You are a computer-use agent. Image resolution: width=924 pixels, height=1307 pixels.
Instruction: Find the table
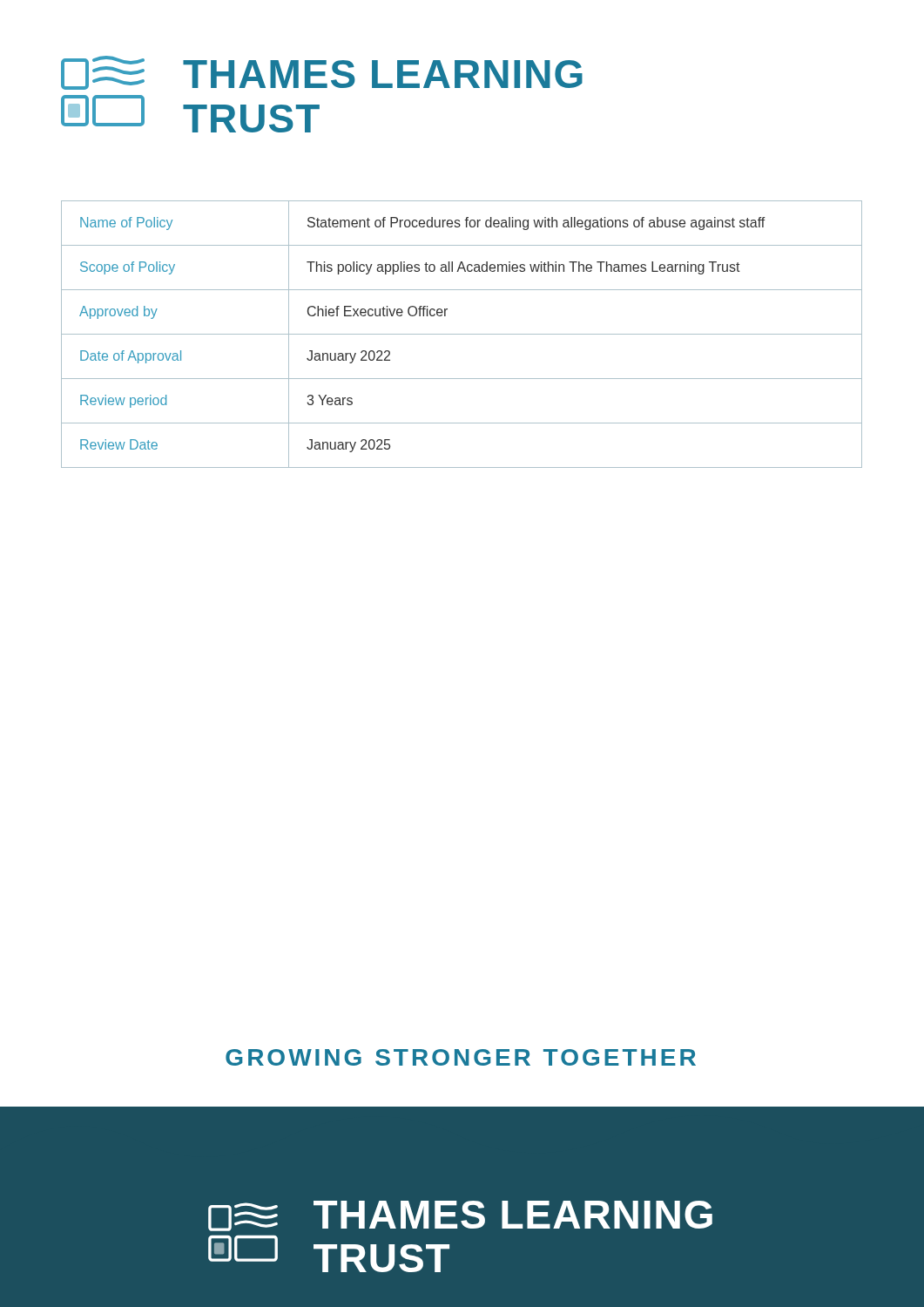click(462, 334)
